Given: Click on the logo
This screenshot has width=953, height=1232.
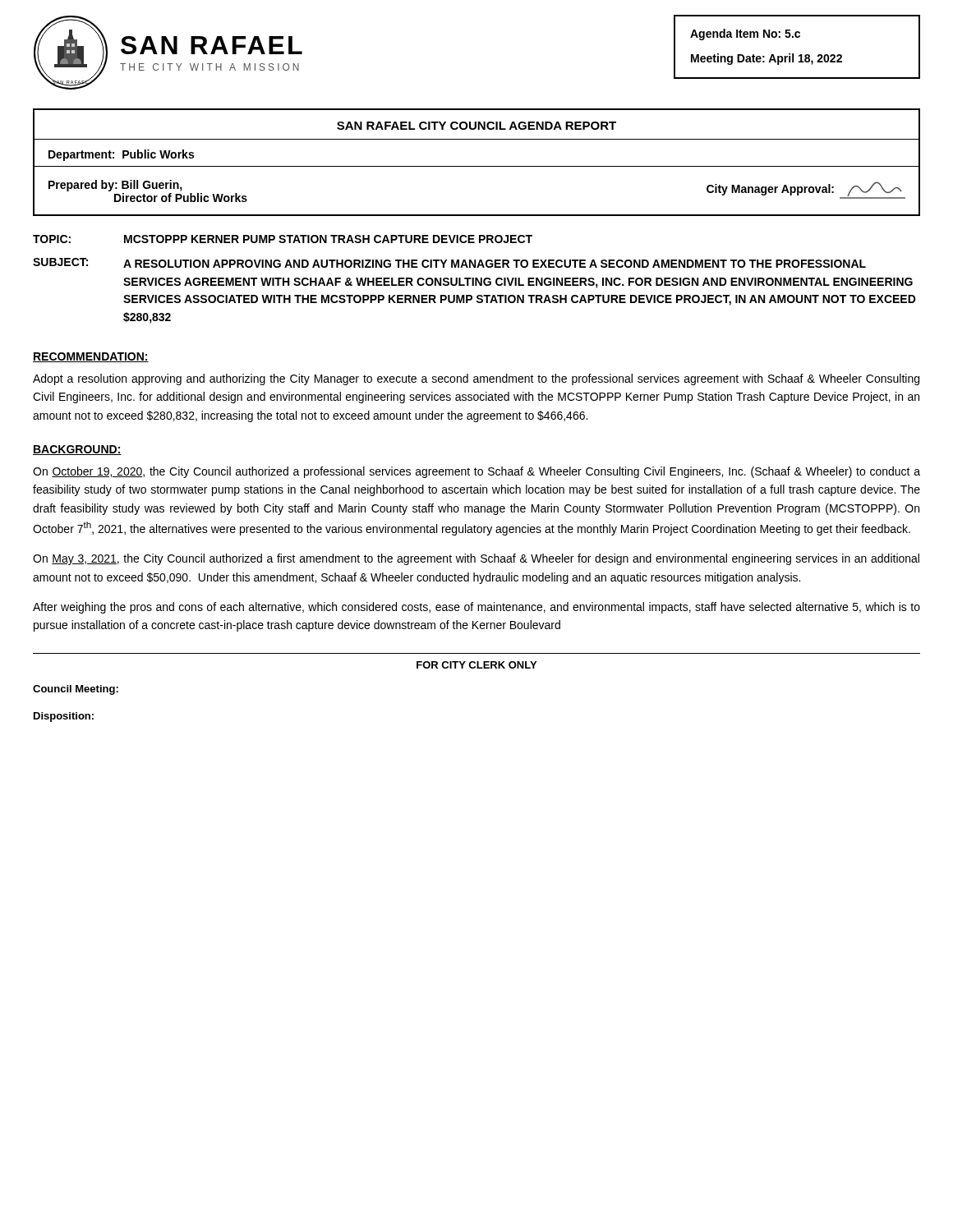Looking at the screenshot, I should pos(345,53).
